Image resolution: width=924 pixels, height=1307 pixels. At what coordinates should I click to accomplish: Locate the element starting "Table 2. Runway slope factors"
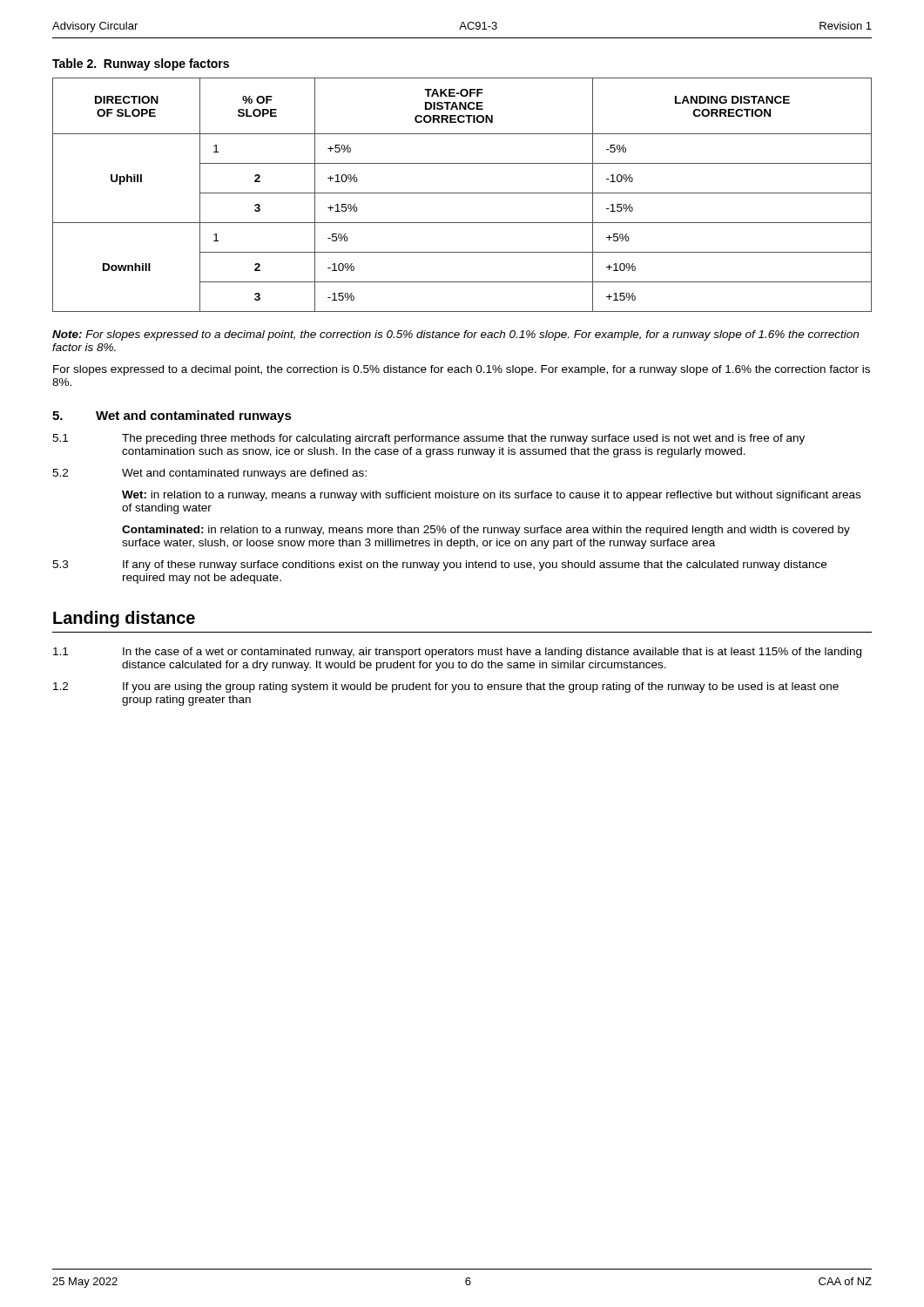141,64
